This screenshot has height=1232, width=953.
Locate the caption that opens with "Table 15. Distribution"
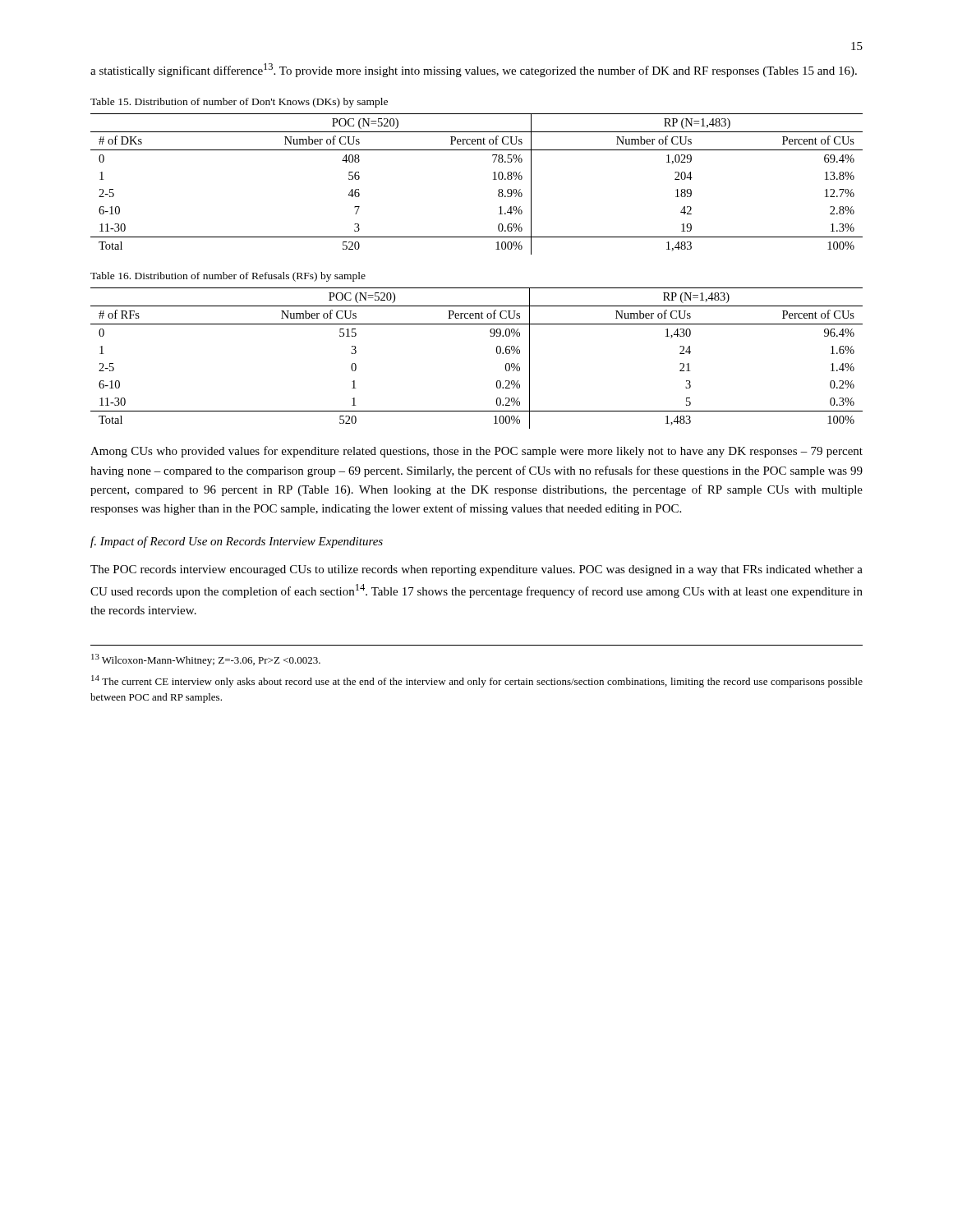tap(239, 102)
